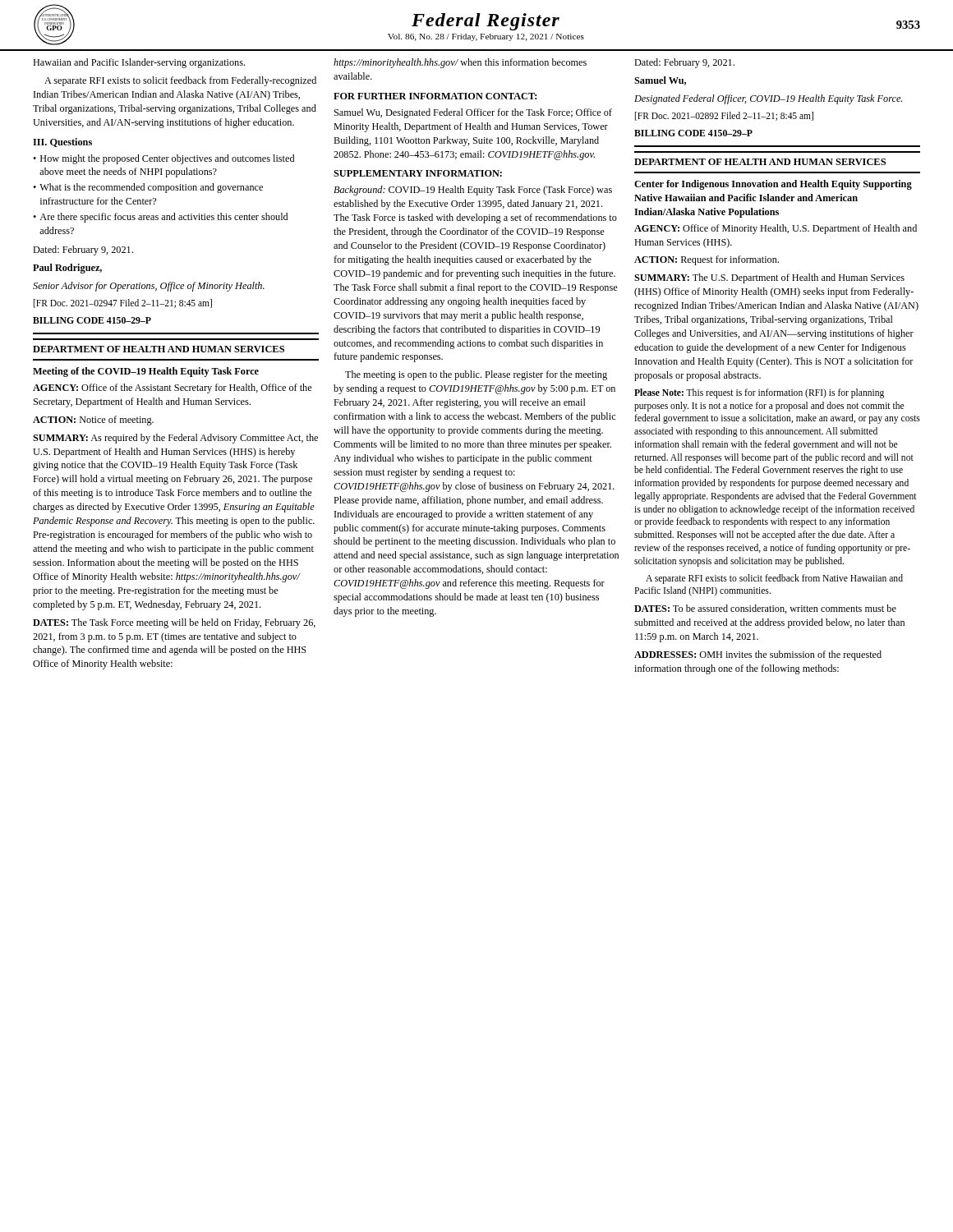Select the section header with the text "III. Questions"
Screen dimensions: 1232x953
pos(63,142)
